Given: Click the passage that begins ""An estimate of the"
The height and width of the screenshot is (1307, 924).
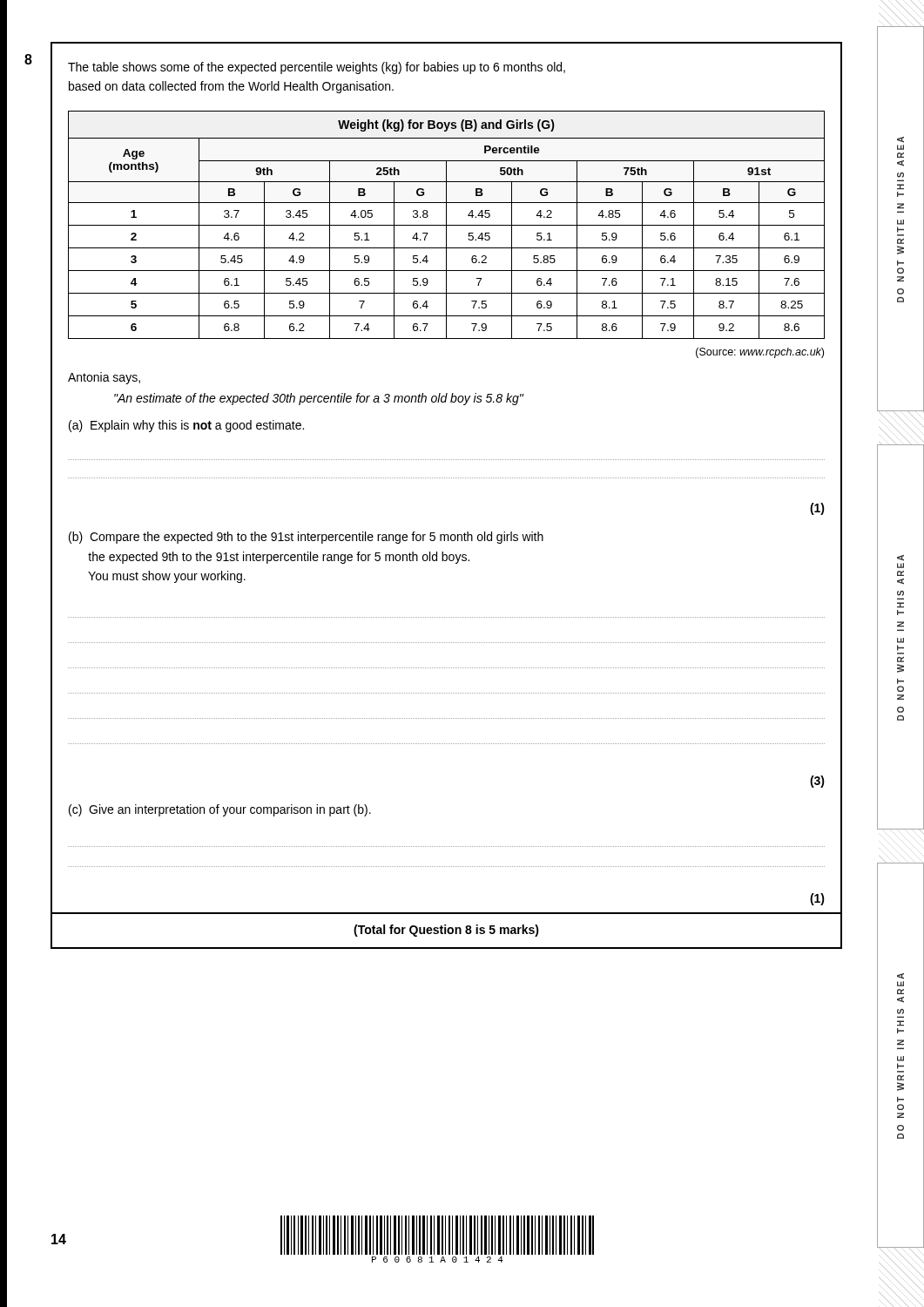Looking at the screenshot, I should click(x=318, y=398).
